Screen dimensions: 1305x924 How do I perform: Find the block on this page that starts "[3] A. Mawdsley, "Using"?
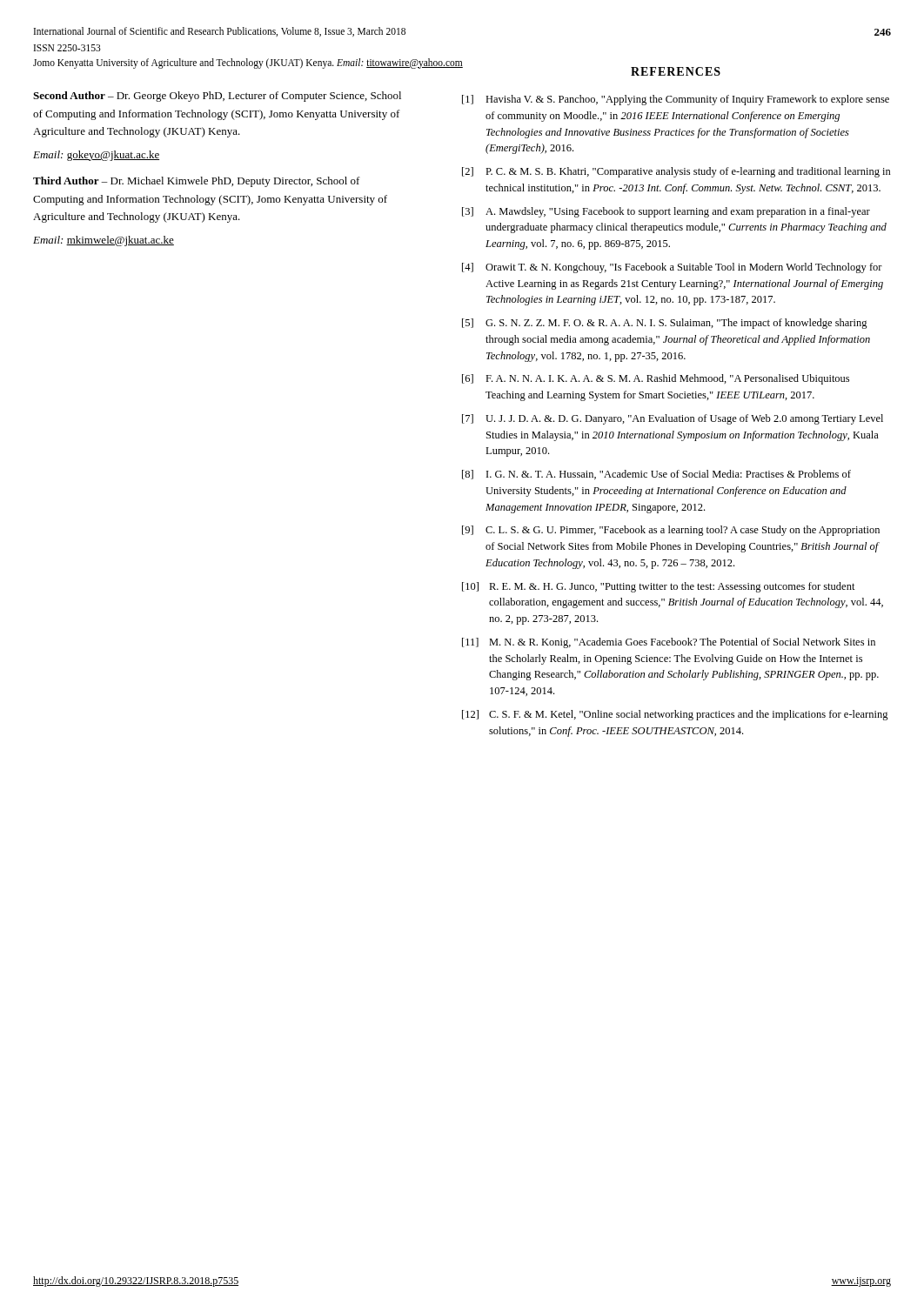coord(676,228)
